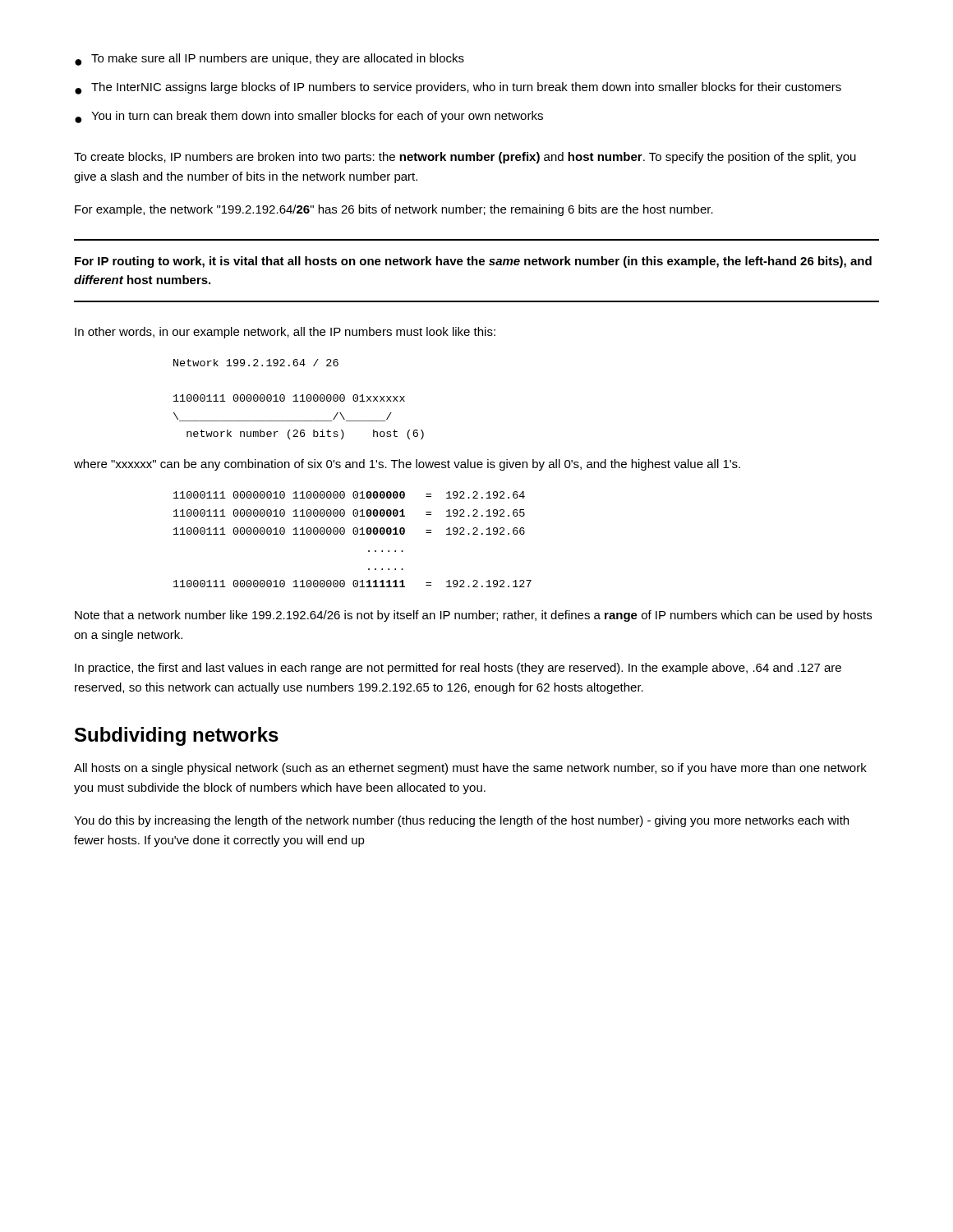
Task: Locate the text block with the text "Note that a"
Action: pyautogui.click(x=473, y=624)
